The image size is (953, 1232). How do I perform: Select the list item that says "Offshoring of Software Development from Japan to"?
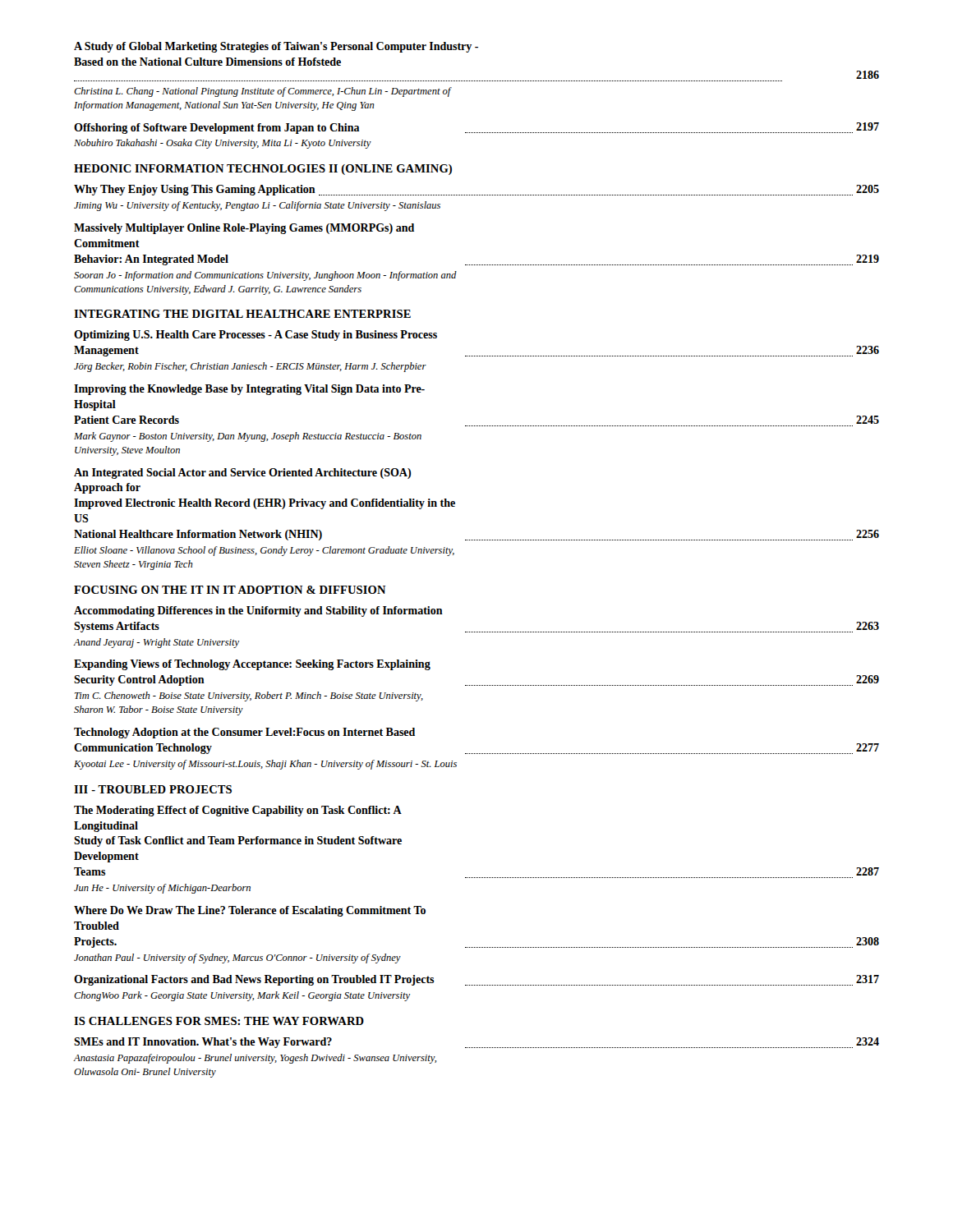pyautogui.click(x=476, y=135)
